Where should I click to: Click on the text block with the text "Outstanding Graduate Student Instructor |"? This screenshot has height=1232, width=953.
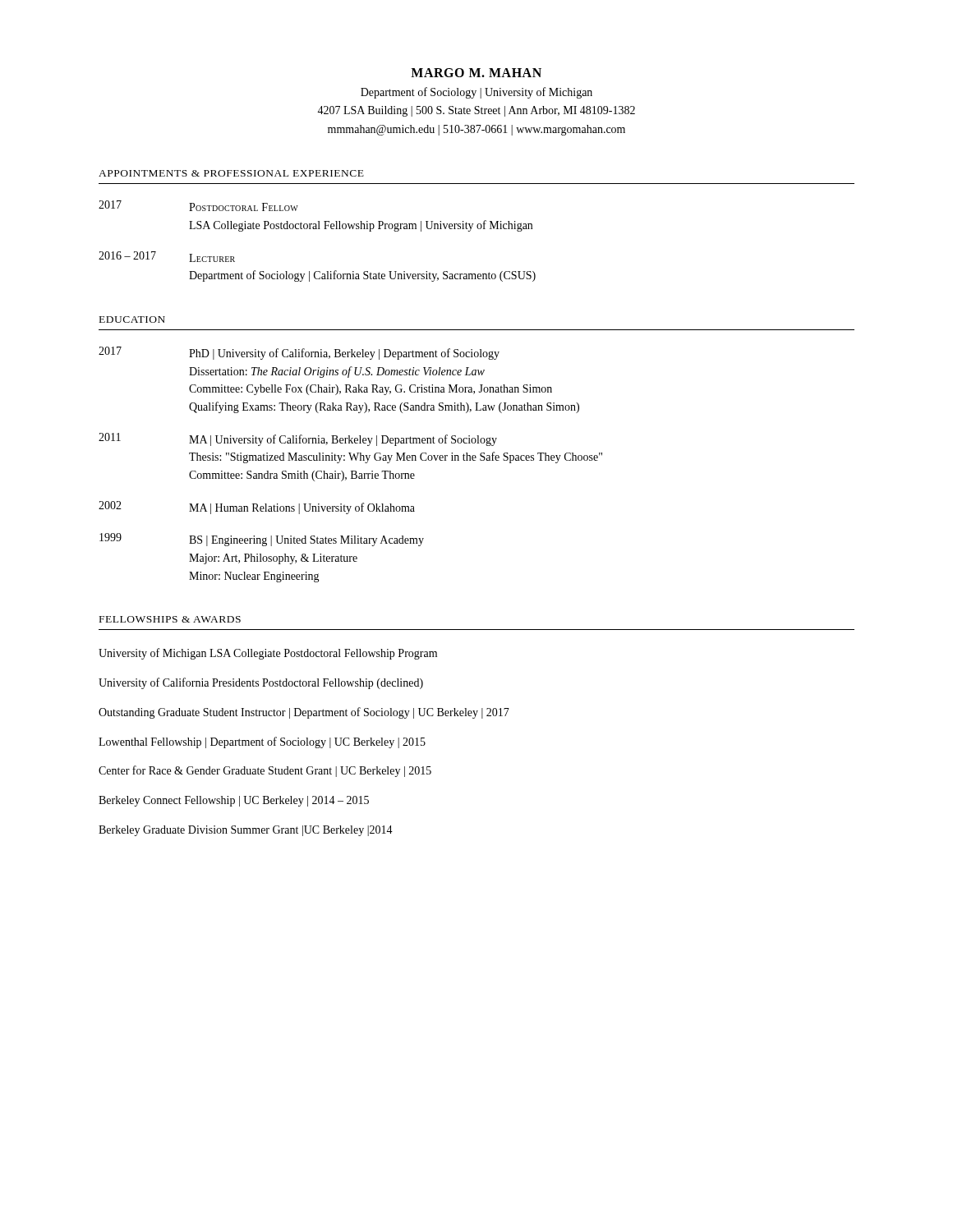[304, 712]
